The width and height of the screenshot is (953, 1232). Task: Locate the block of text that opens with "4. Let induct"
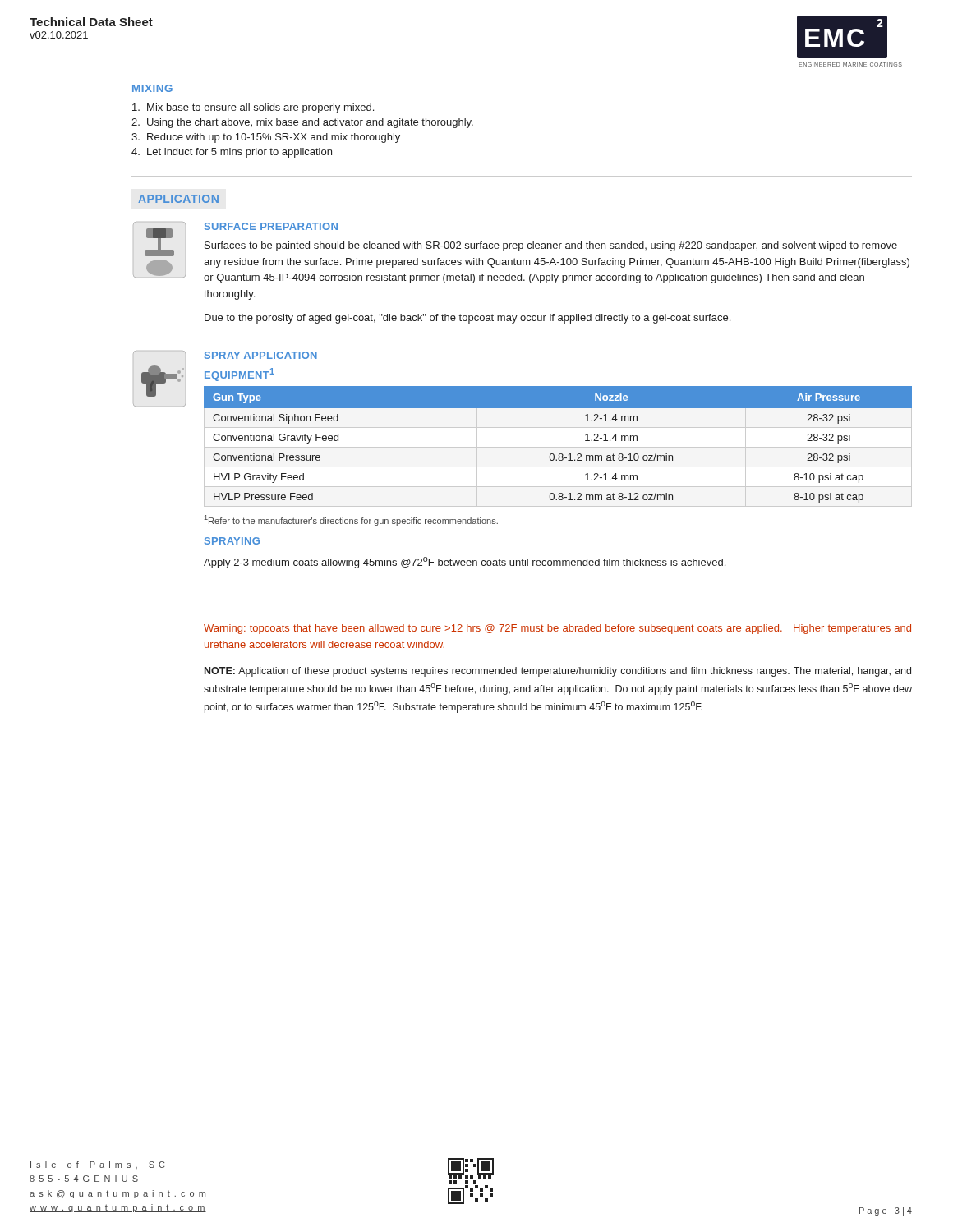(x=232, y=152)
